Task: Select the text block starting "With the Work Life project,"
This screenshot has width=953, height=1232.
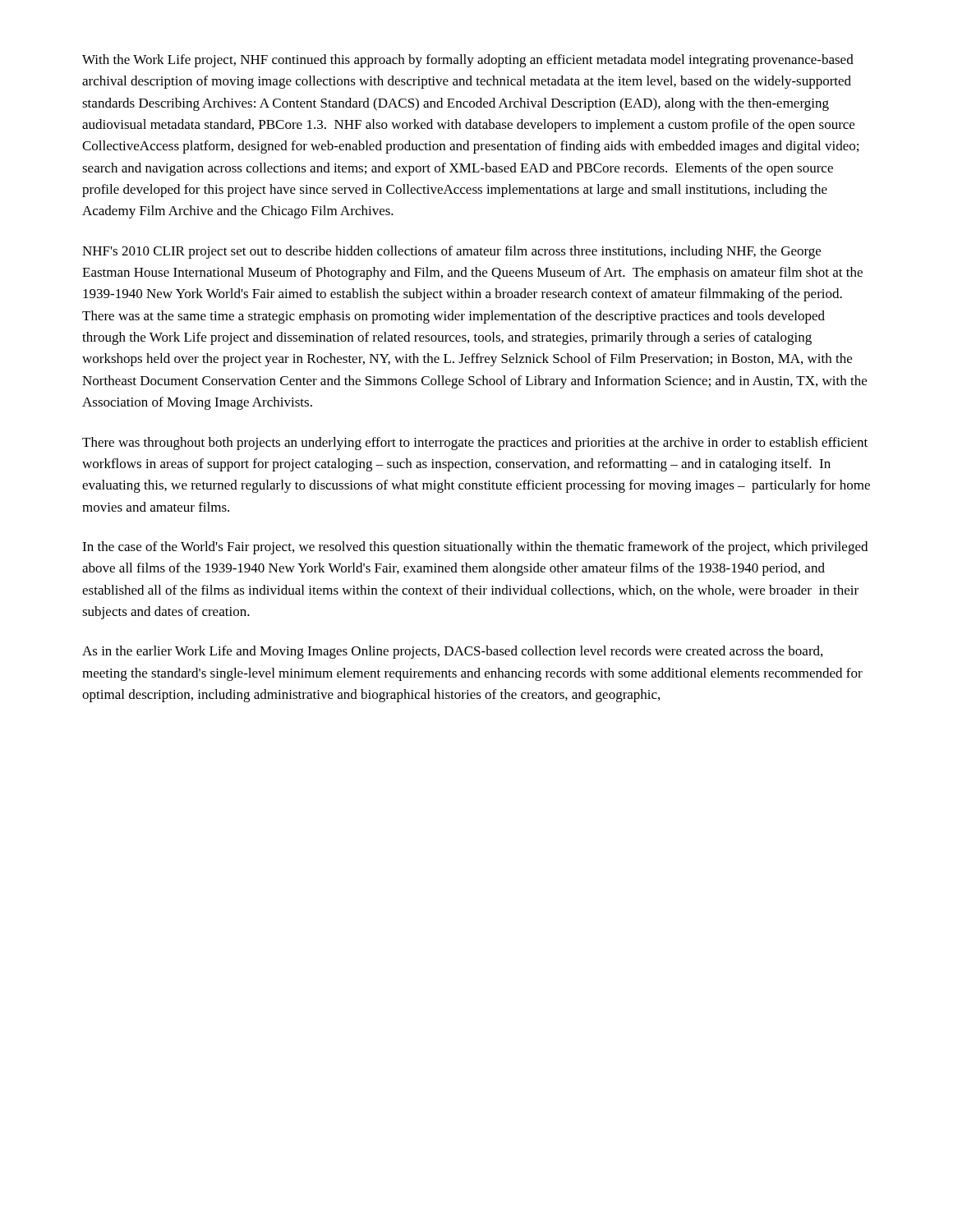Action: point(471,135)
